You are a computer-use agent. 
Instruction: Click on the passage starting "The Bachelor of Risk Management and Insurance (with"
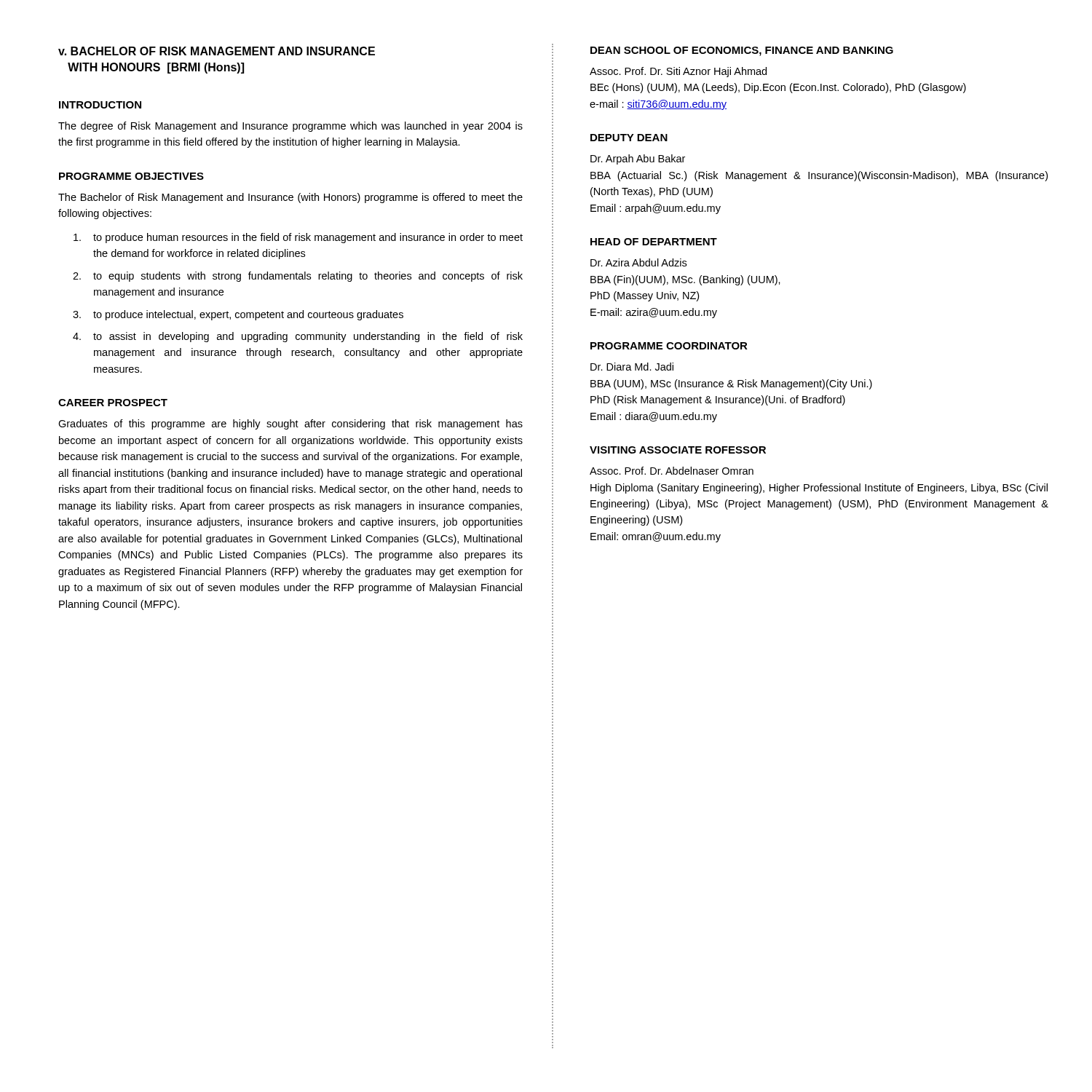[290, 205]
